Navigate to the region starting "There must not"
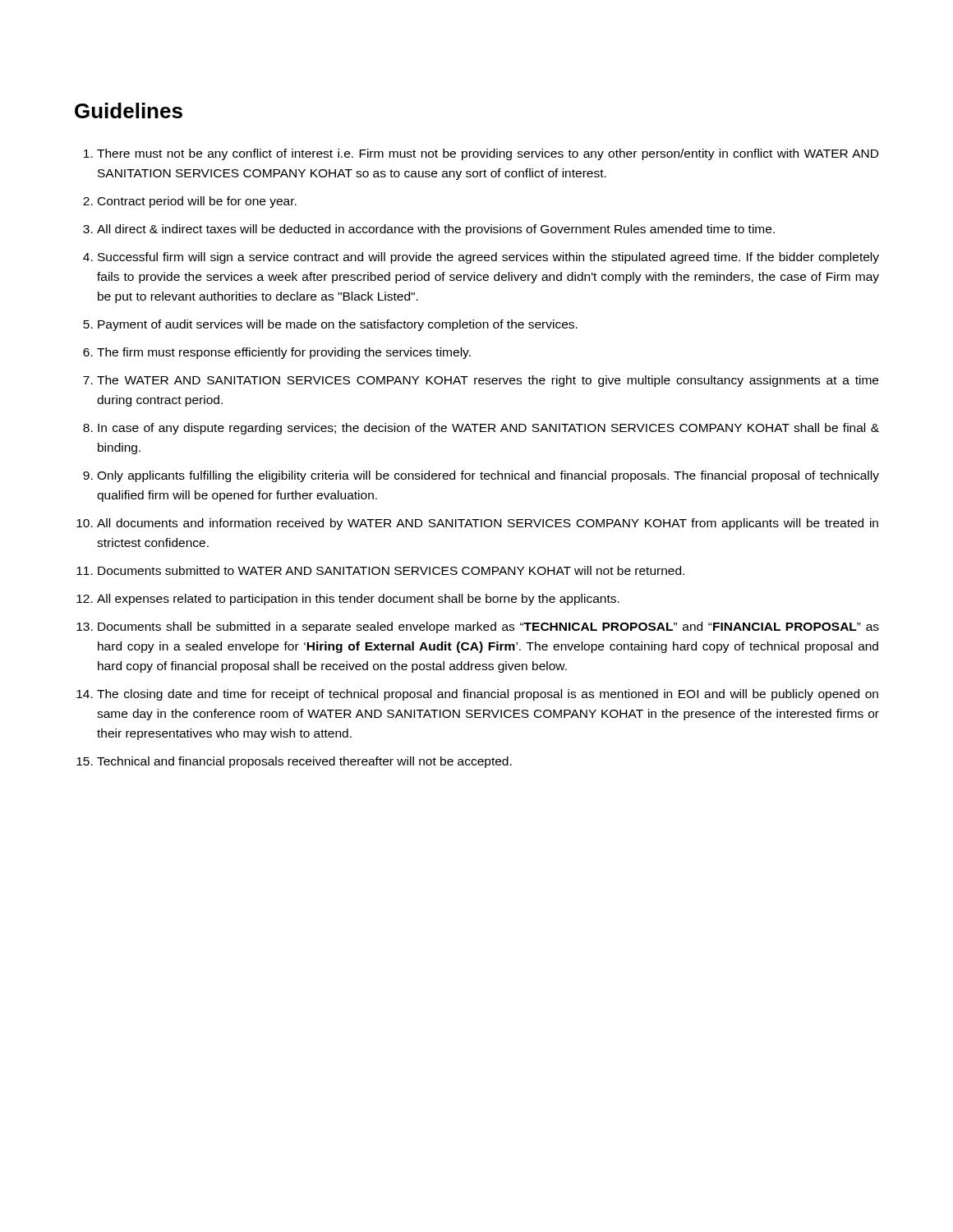Viewport: 953px width, 1232px height. [x=488, y=163]
